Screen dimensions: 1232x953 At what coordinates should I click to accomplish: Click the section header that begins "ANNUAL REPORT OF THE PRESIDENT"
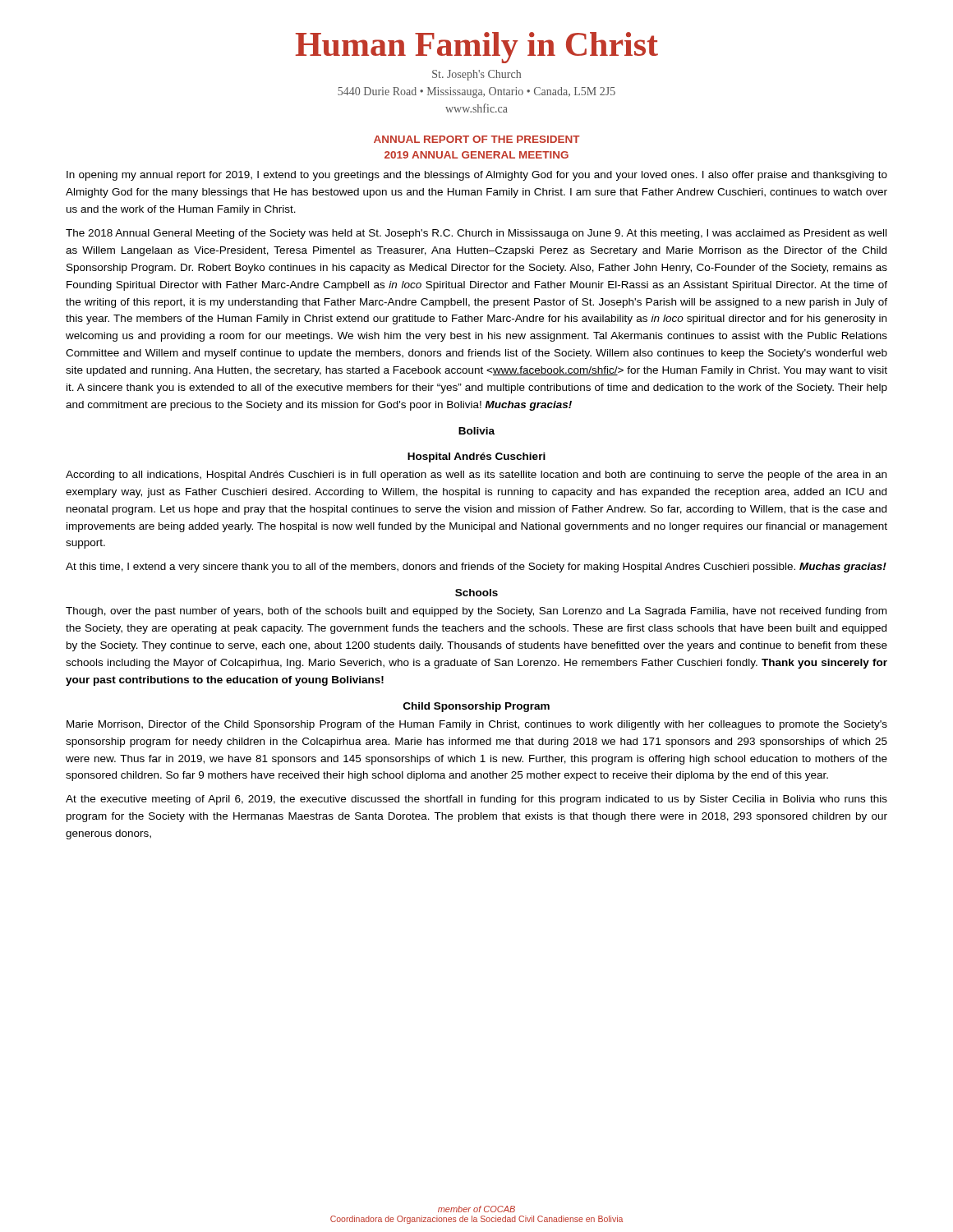coord(476,147)
